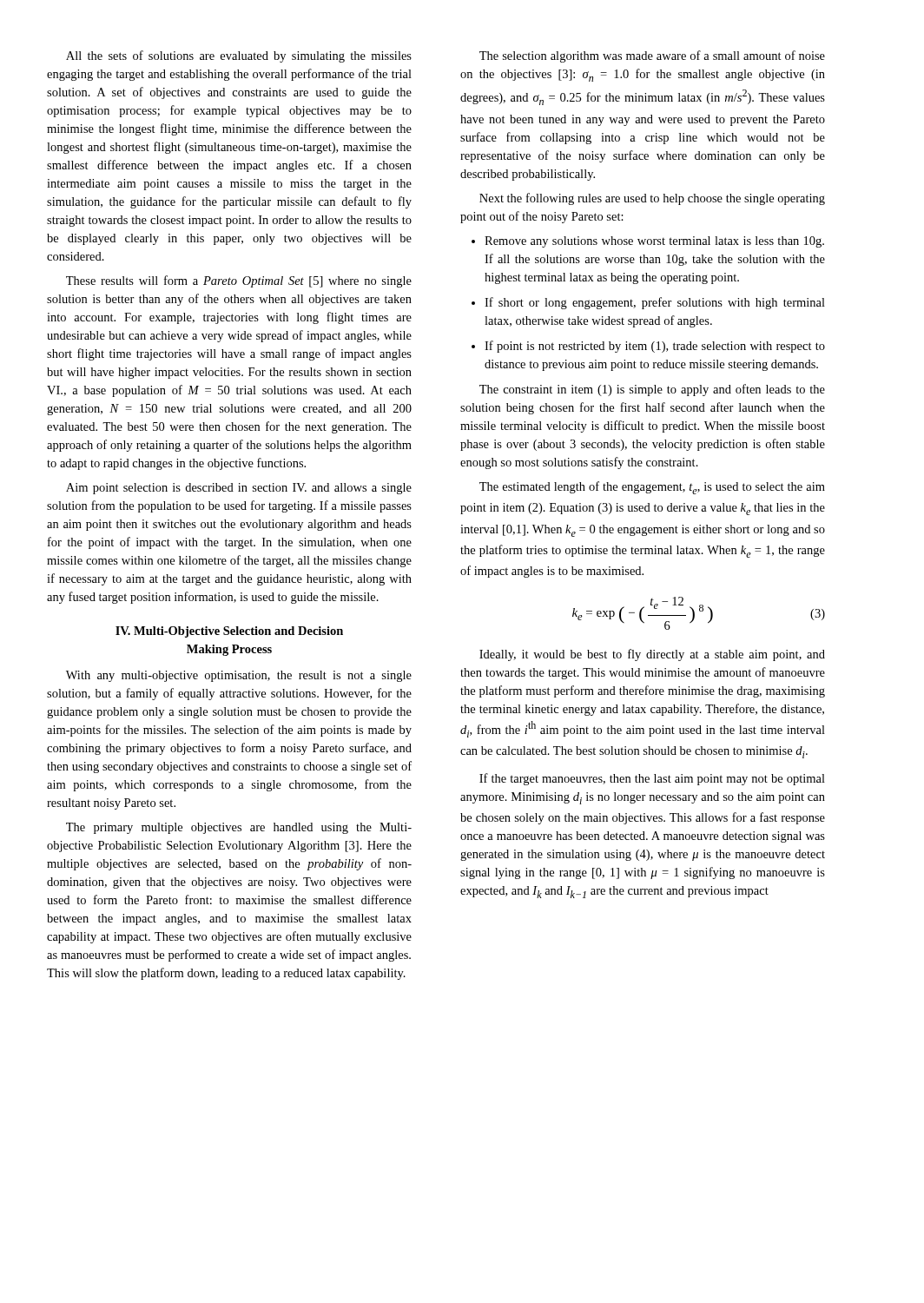924x1303 pixels.
Task: Find the block on this page that starts "These results will form a Pareto Optimal"
Action: pos(229,372)
